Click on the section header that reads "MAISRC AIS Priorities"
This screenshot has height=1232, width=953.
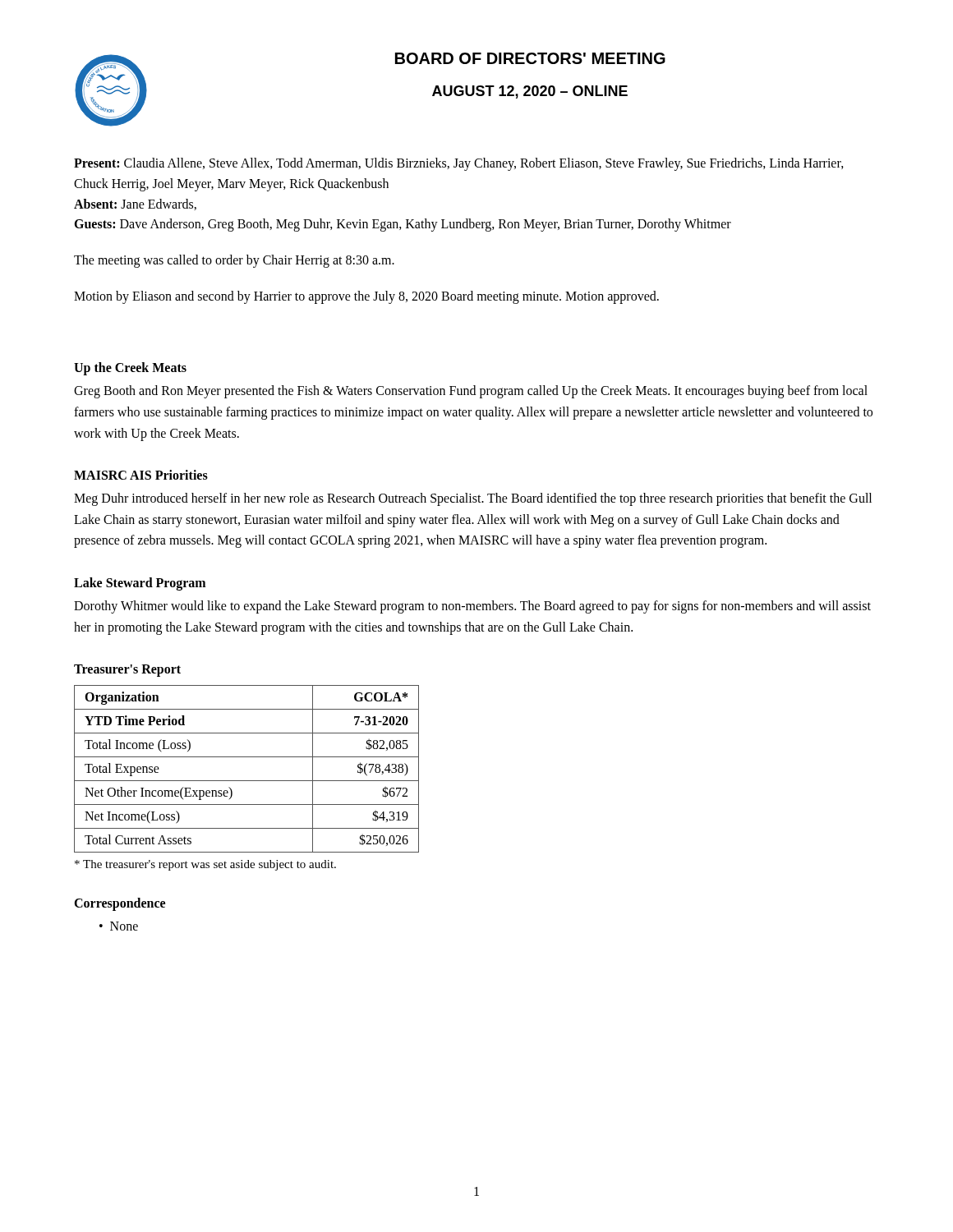141,475
